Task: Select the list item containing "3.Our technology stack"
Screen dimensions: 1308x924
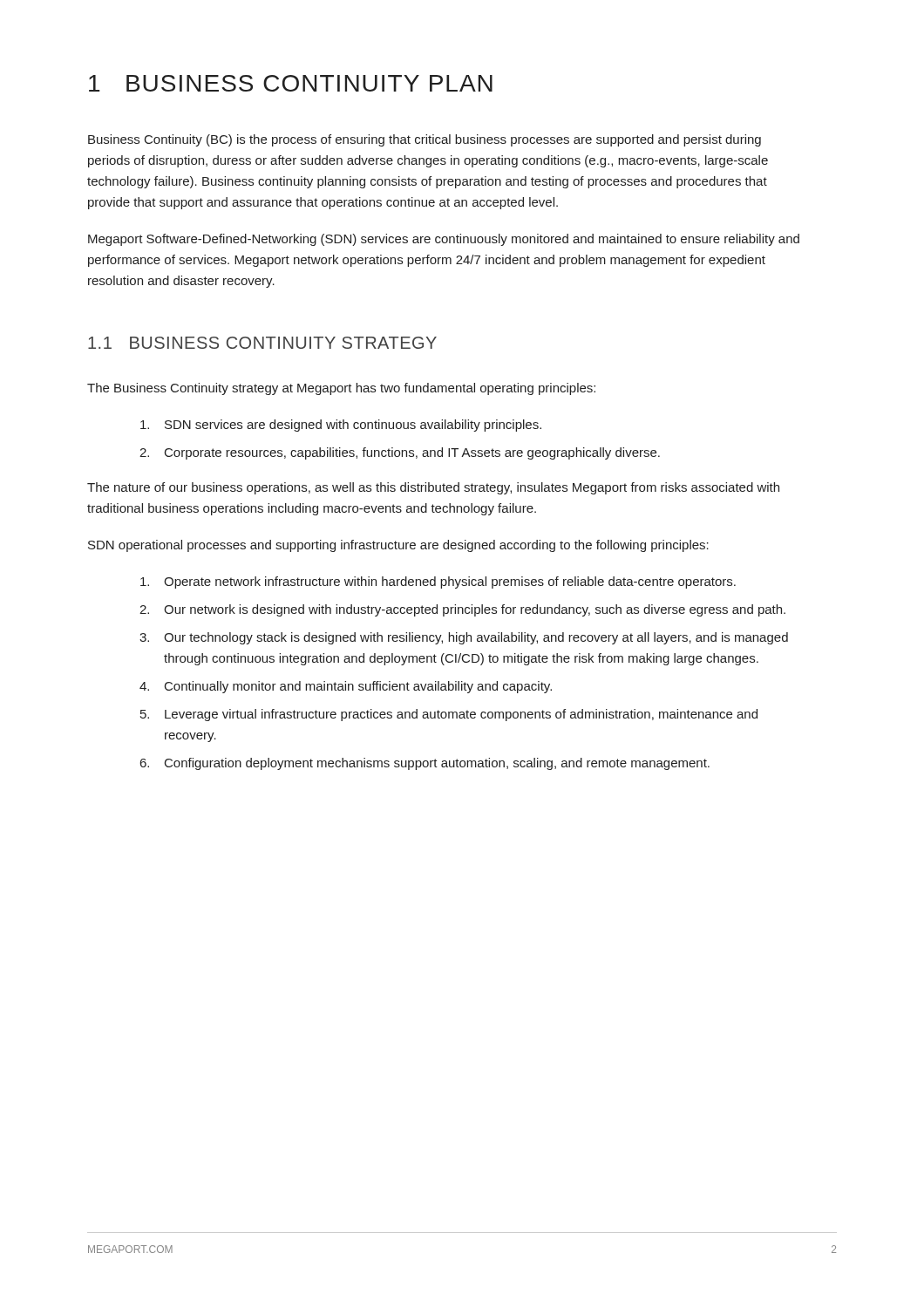Action: point(471,648)
